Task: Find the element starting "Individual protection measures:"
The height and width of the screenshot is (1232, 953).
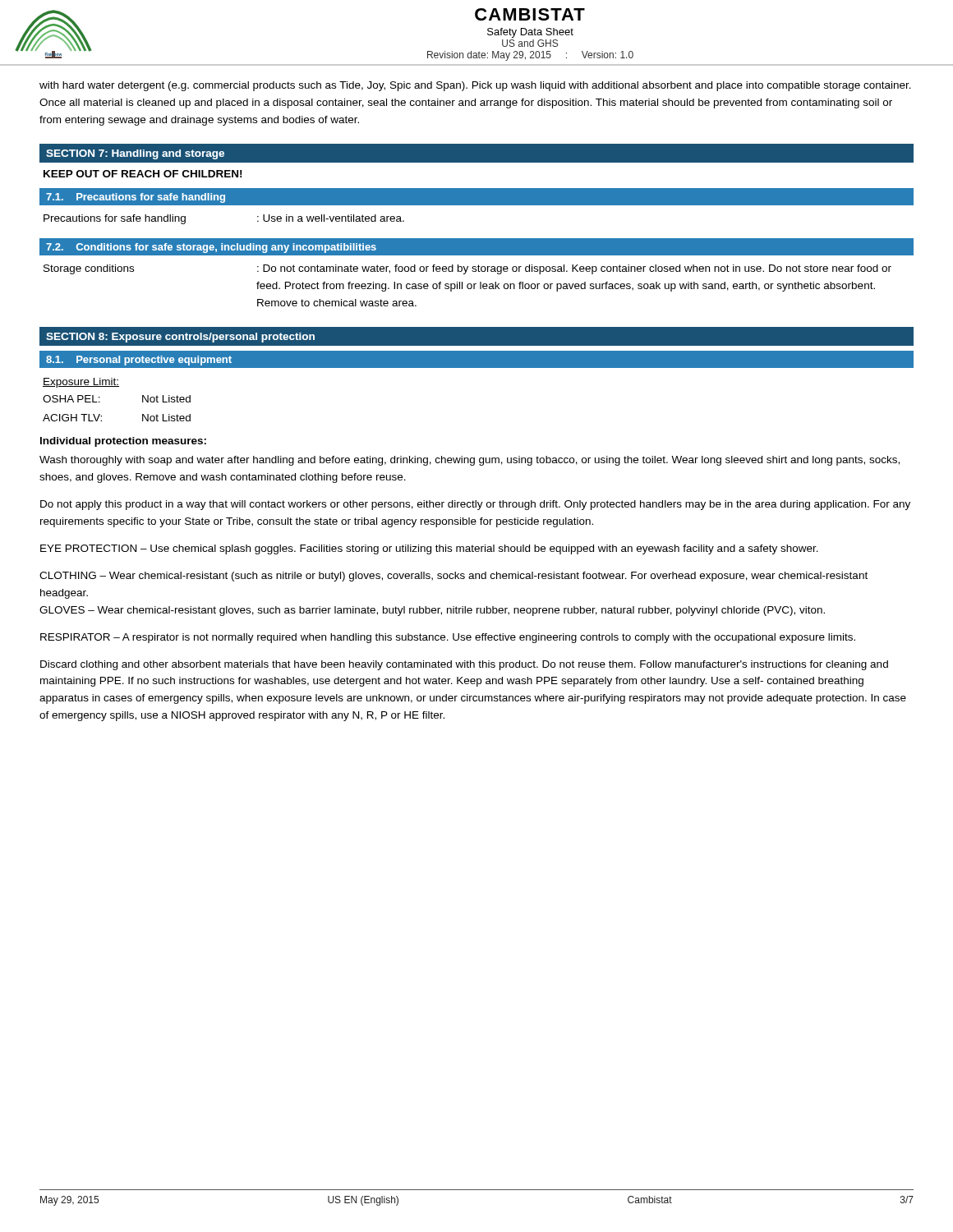Action: pos(123,441)
